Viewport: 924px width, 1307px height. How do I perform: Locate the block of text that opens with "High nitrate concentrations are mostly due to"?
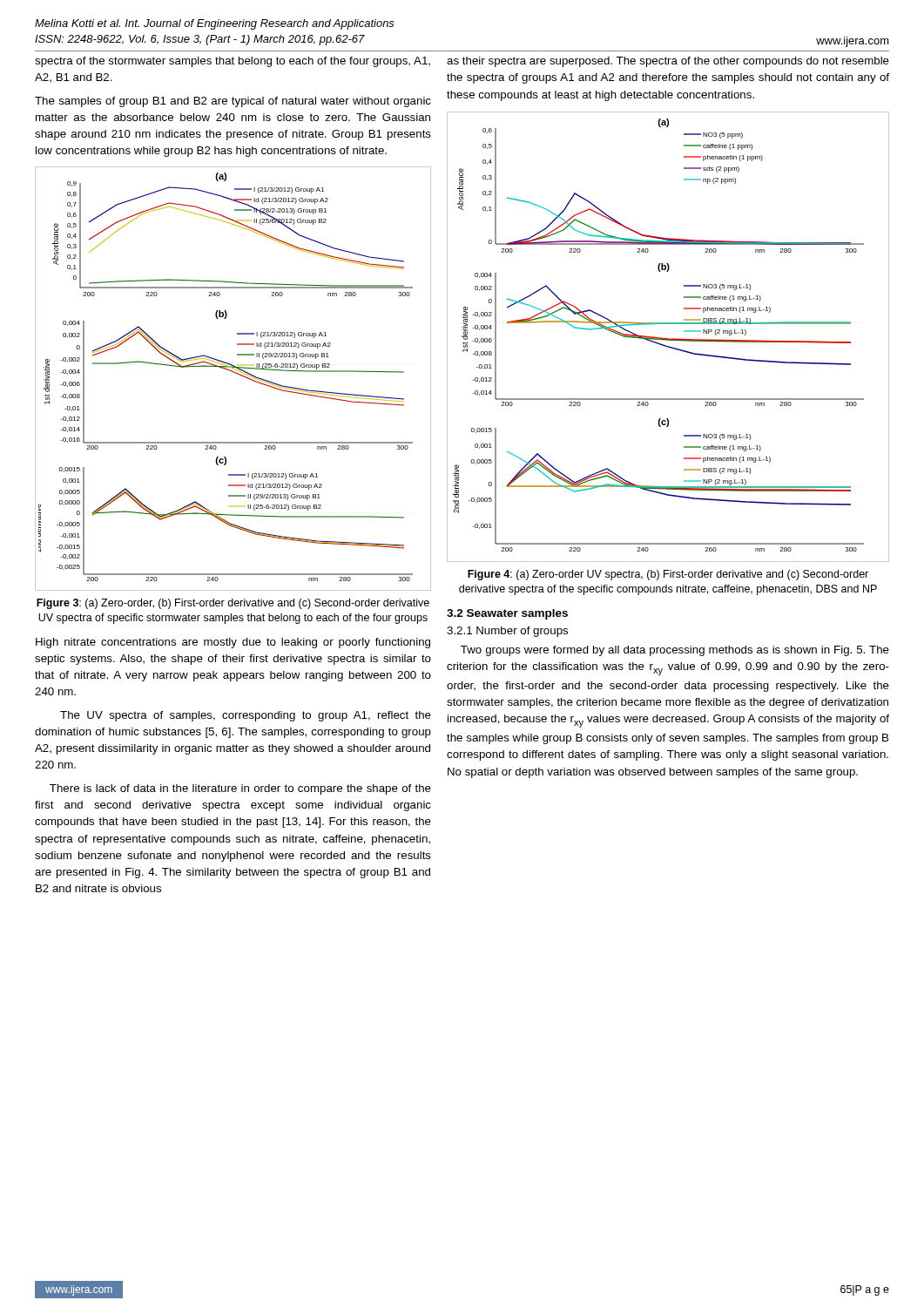click(x=233, y=667)
